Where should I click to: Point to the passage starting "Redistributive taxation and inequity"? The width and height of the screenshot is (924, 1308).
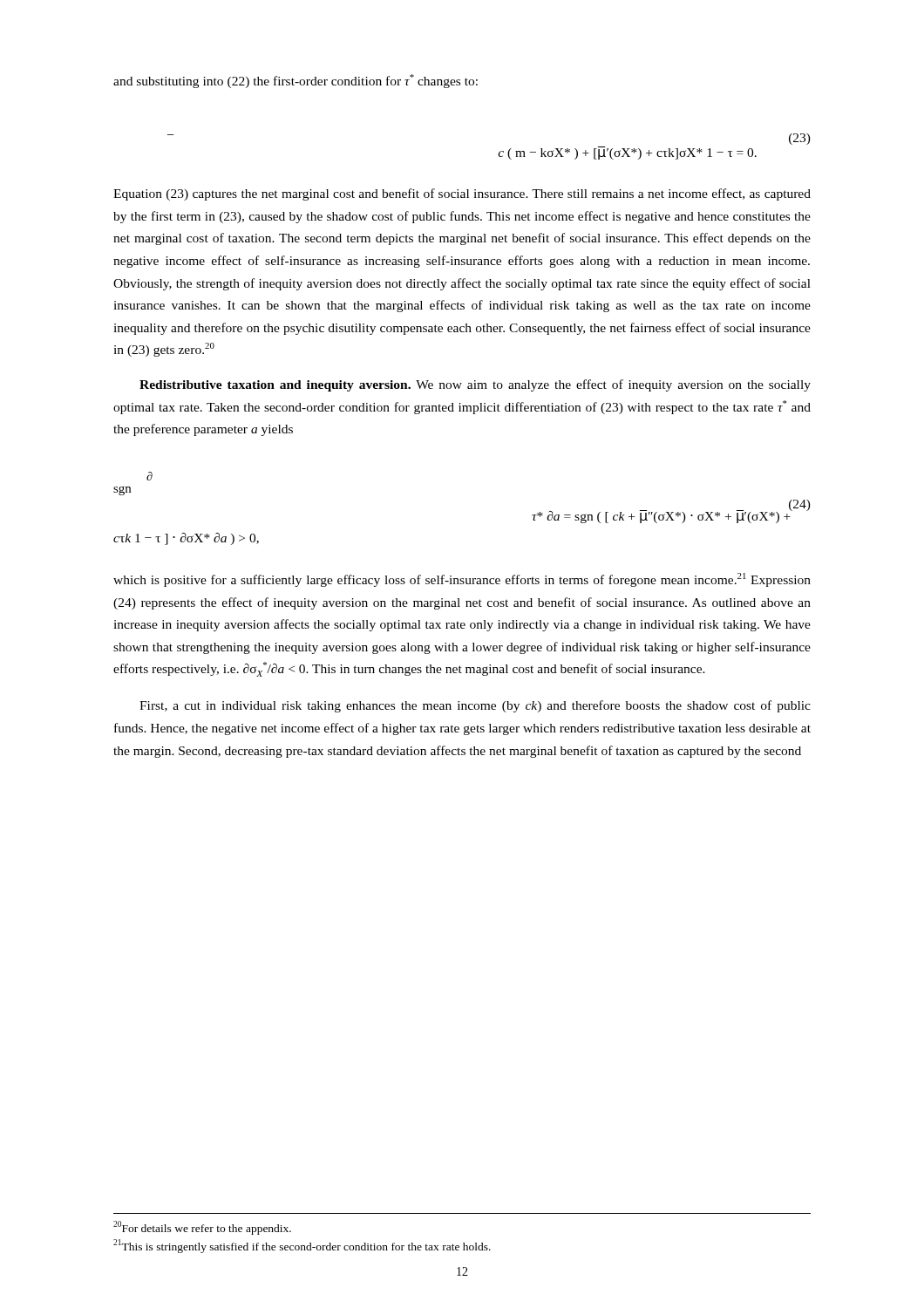coord(462,407)
